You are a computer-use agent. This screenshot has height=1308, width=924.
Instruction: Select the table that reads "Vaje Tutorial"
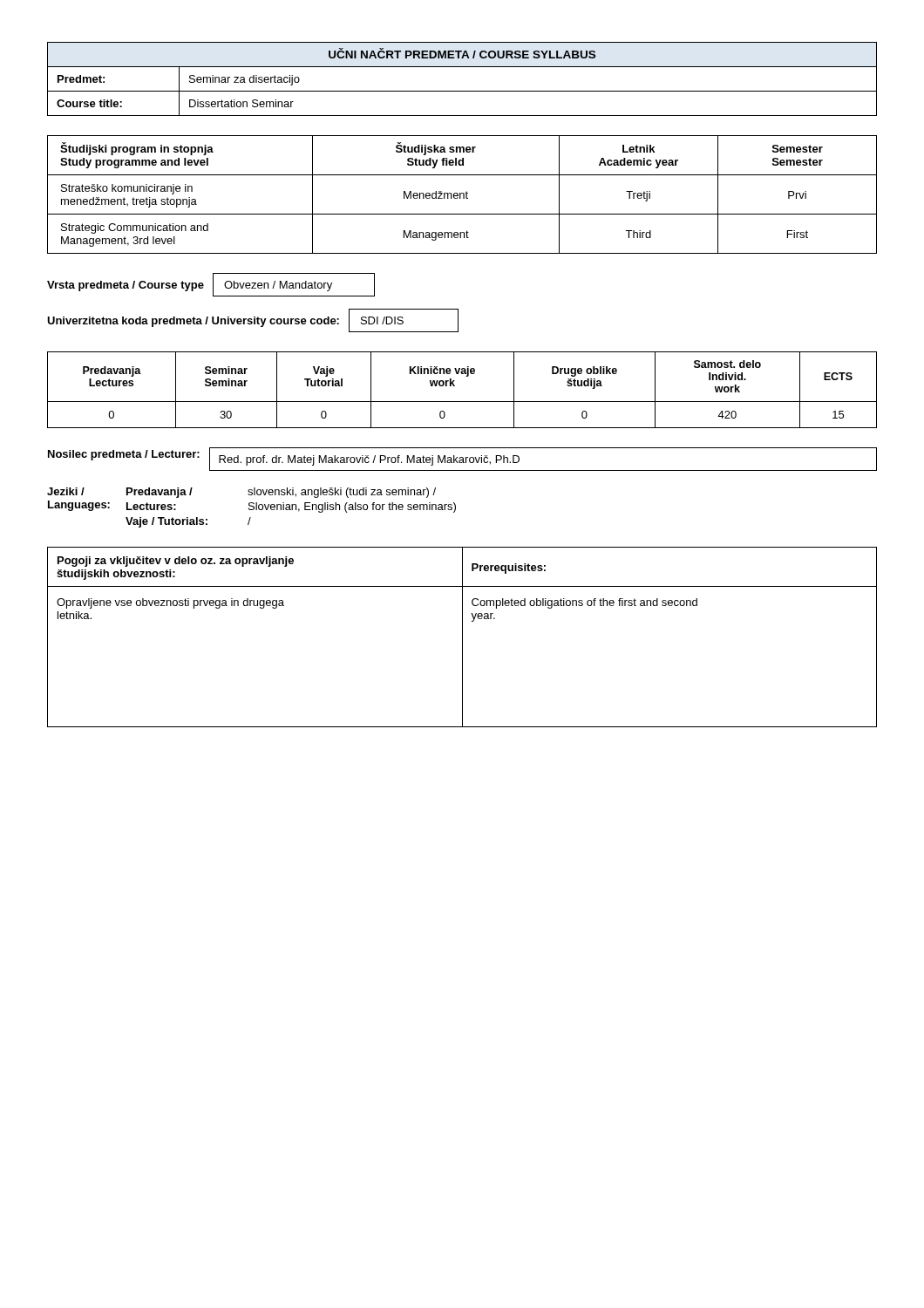pos(462,390)
